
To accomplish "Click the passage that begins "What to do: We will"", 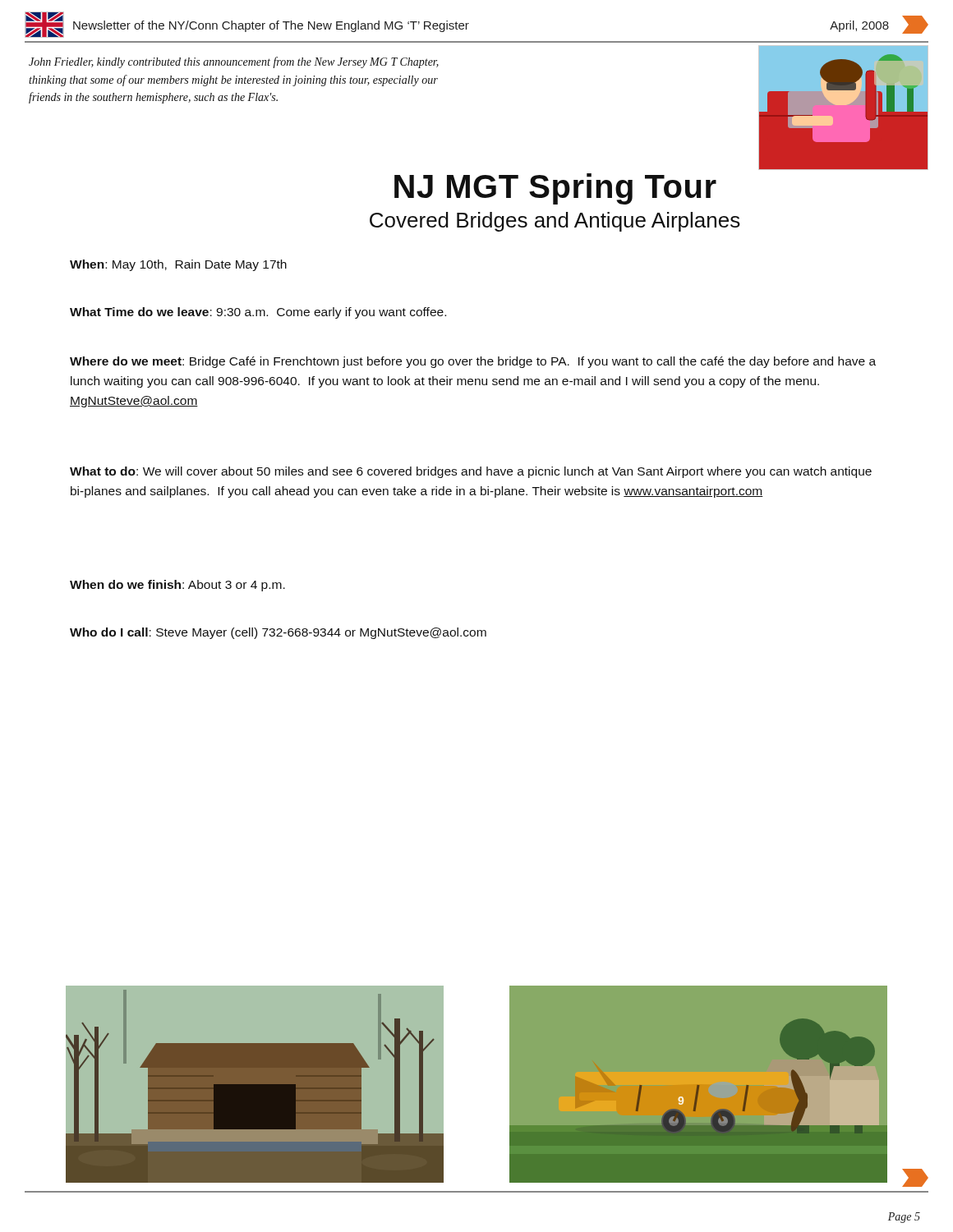I will point(471,481).
